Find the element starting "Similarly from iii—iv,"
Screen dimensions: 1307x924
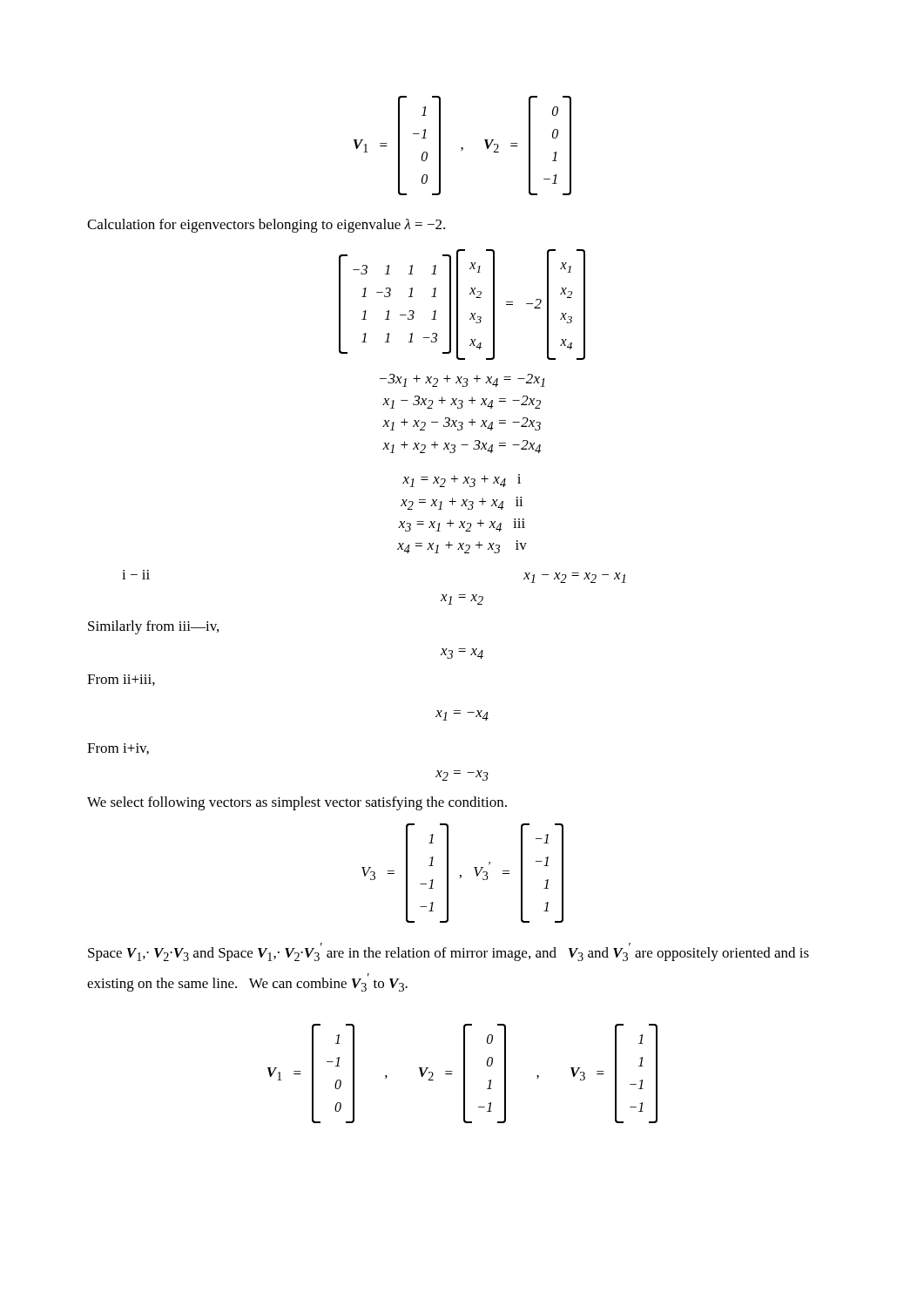pos(153,626)
